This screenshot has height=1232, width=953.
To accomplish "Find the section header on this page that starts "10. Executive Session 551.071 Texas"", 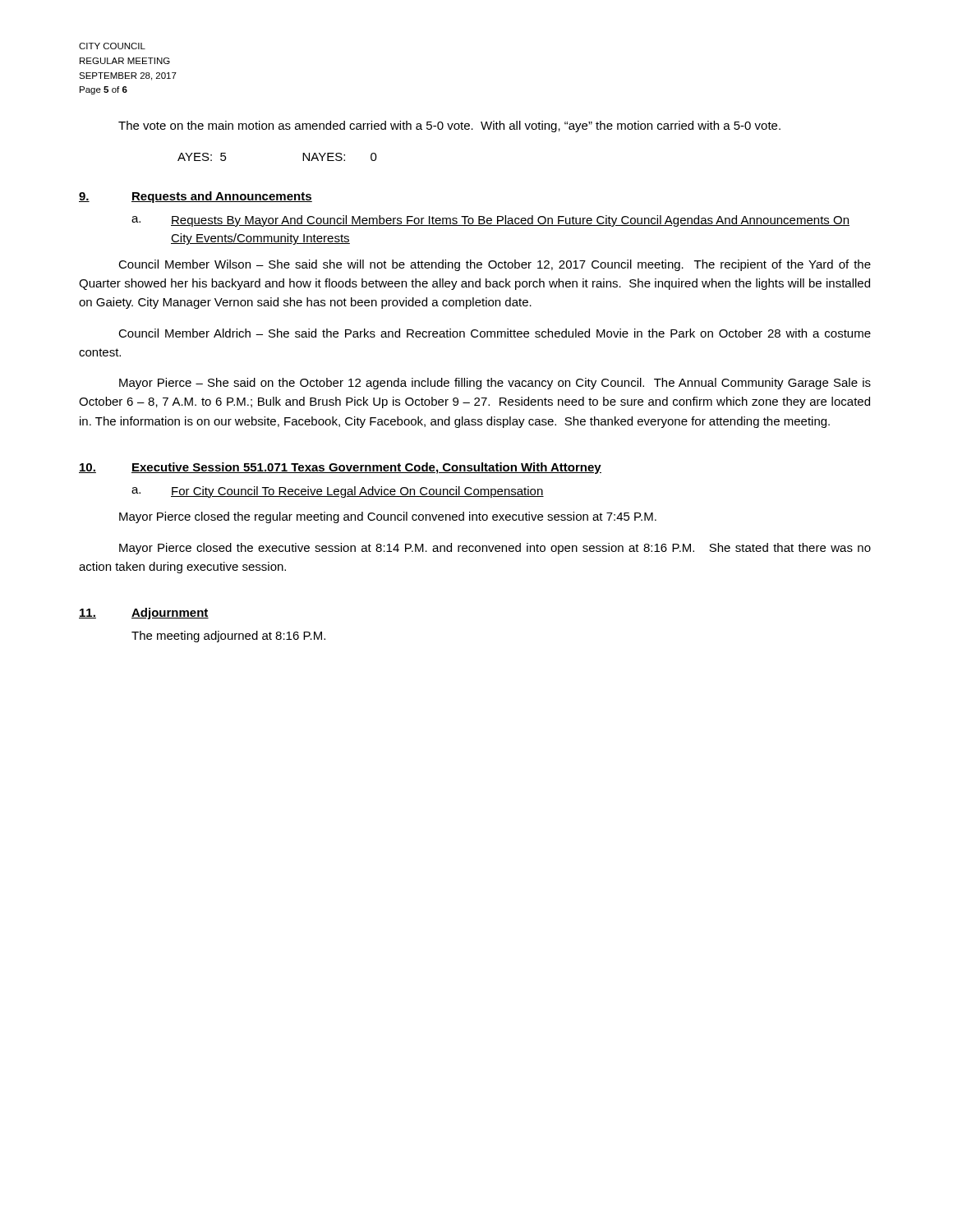I will click(x=340, y=467).
